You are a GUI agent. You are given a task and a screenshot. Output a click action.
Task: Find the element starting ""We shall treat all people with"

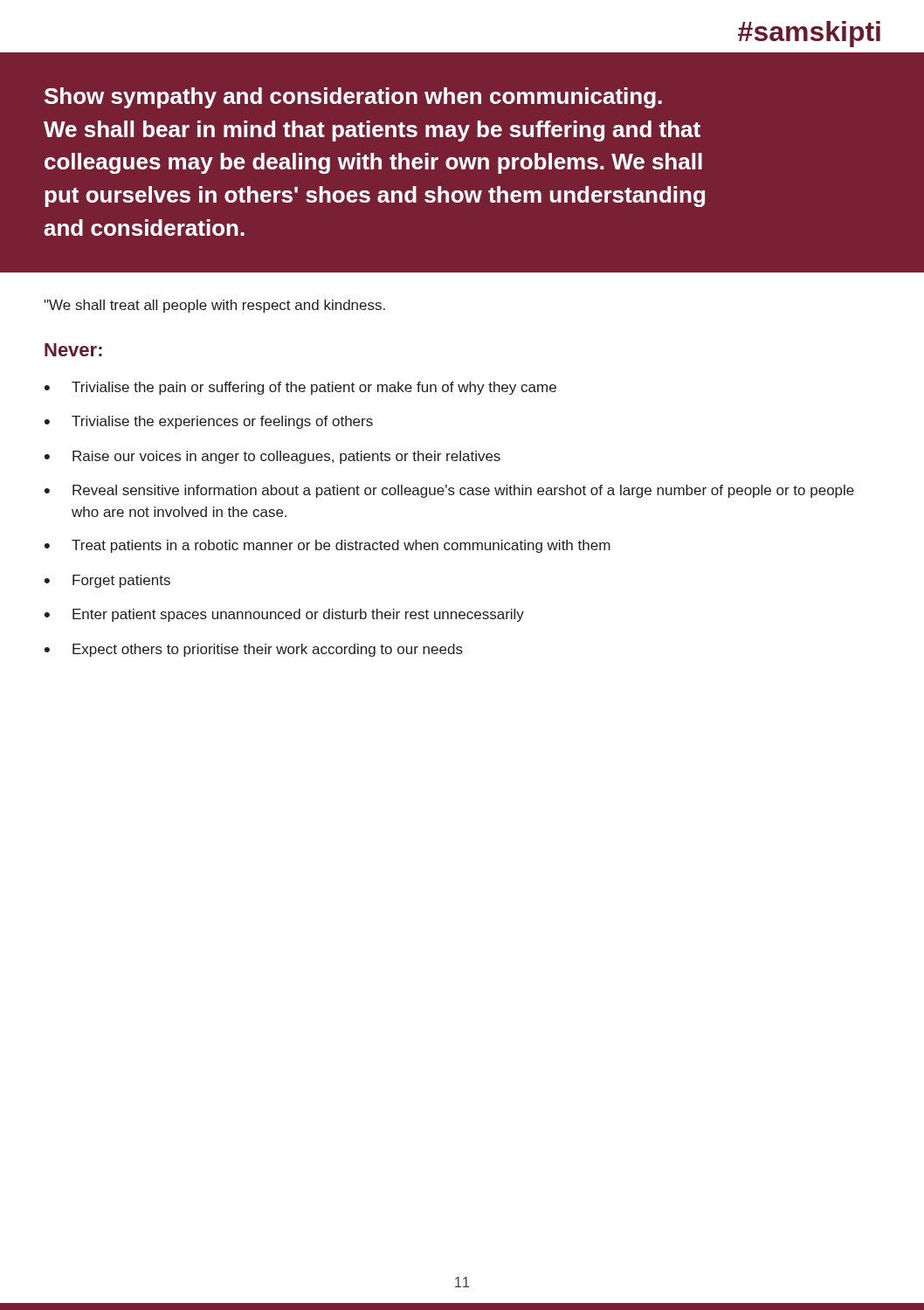click(215, 305)
